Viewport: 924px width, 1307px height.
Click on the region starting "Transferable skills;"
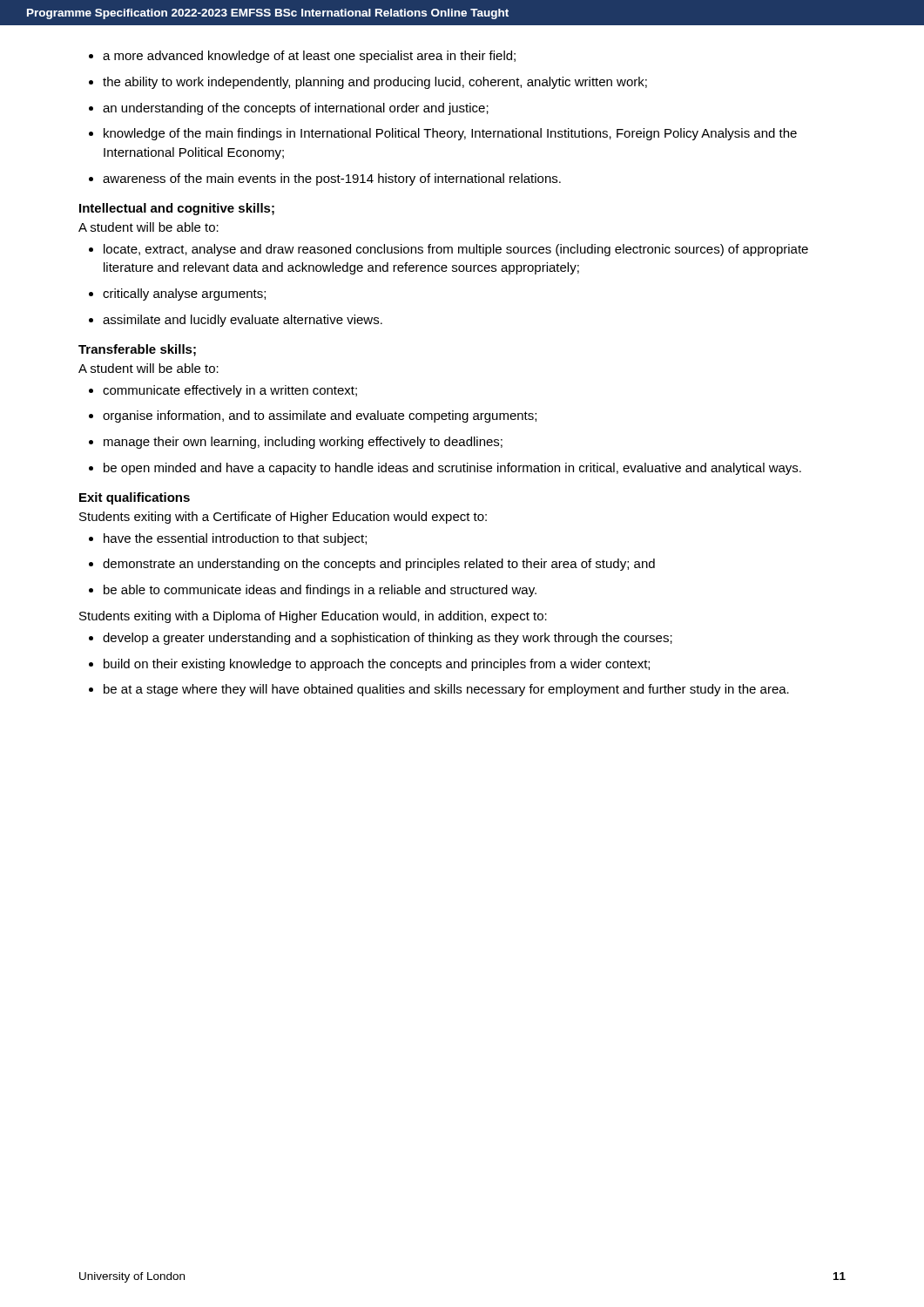[138, 349]
